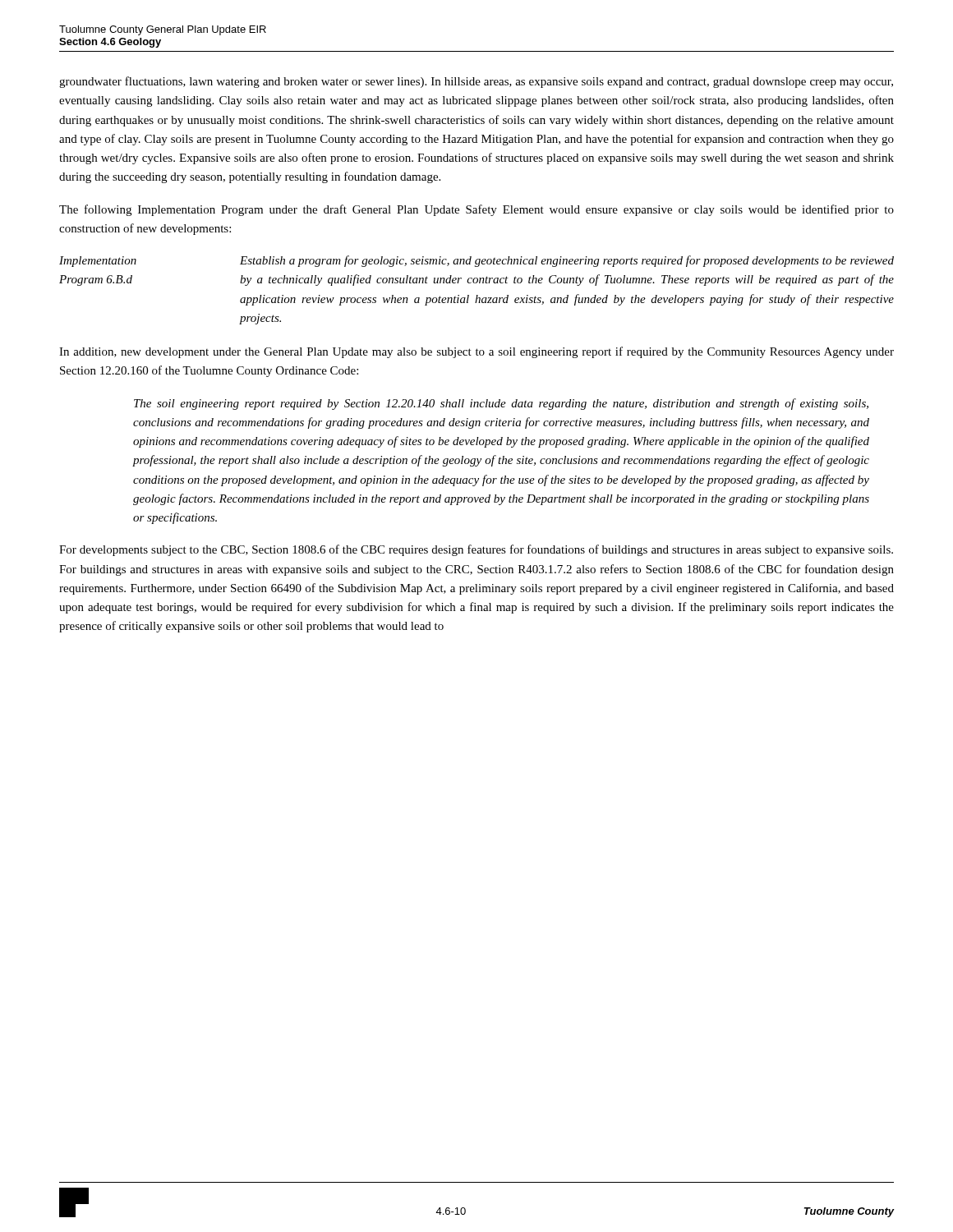Where is the passage that starts "For developments subject to the CBC,"?
Image resolution: width=953 pixels, height=1232 pixels.
476,588
